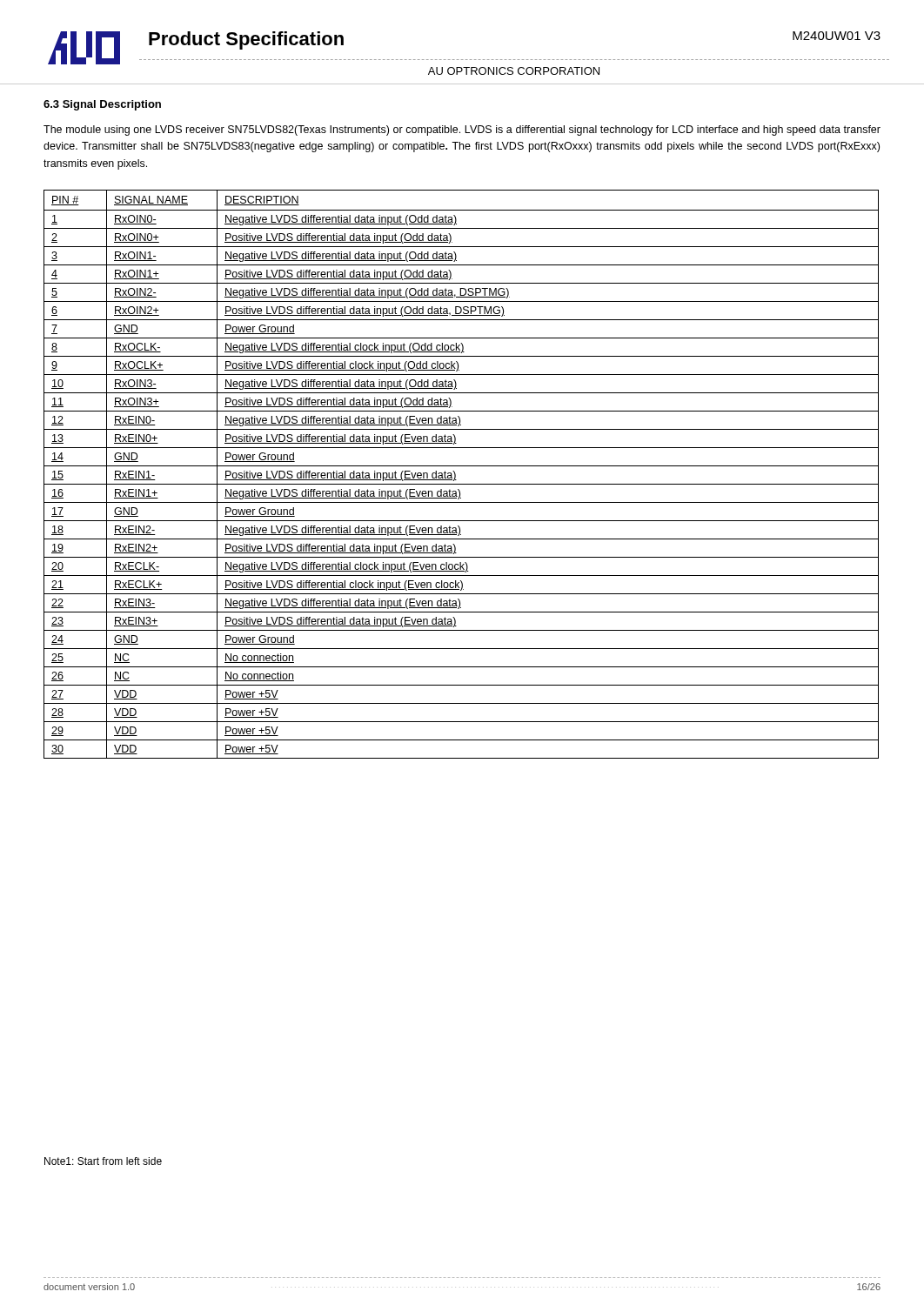Locate the table with the text "Power Ground"
The width and height of the screenshot is (924, 1305).
click(x=462, y=474)
